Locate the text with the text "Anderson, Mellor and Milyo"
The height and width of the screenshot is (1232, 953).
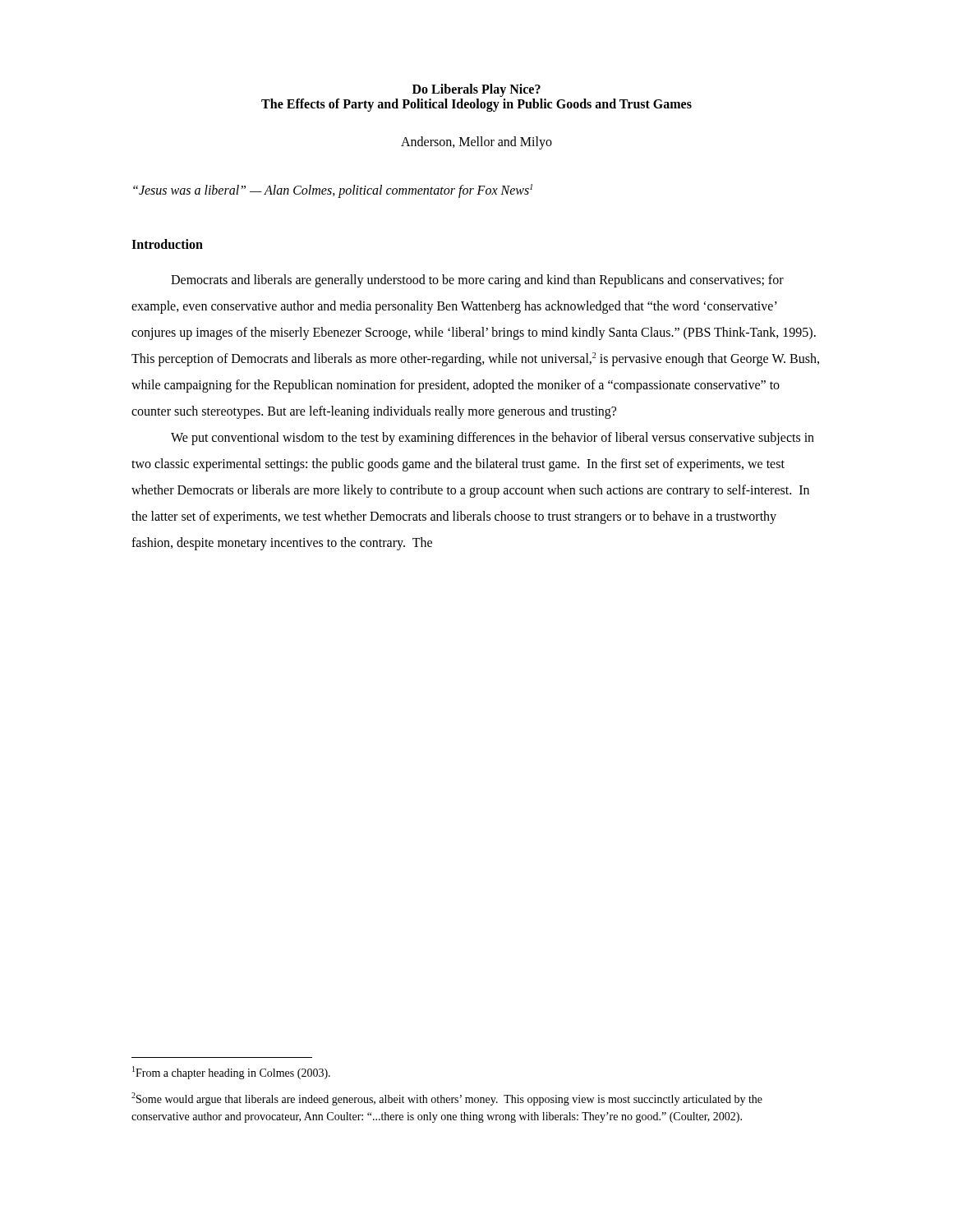pos(476,142)
